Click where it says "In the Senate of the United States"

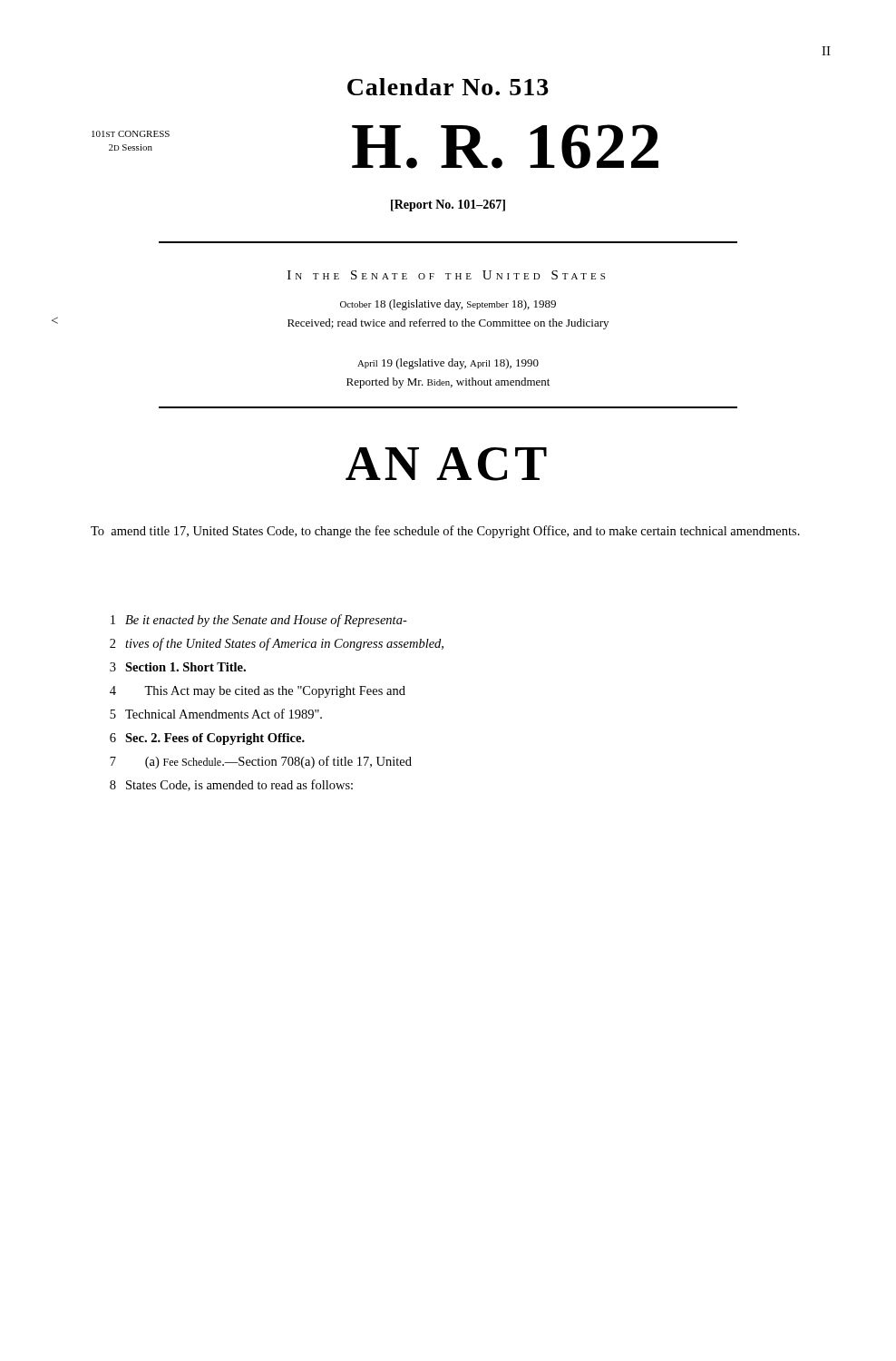[448, 275]
